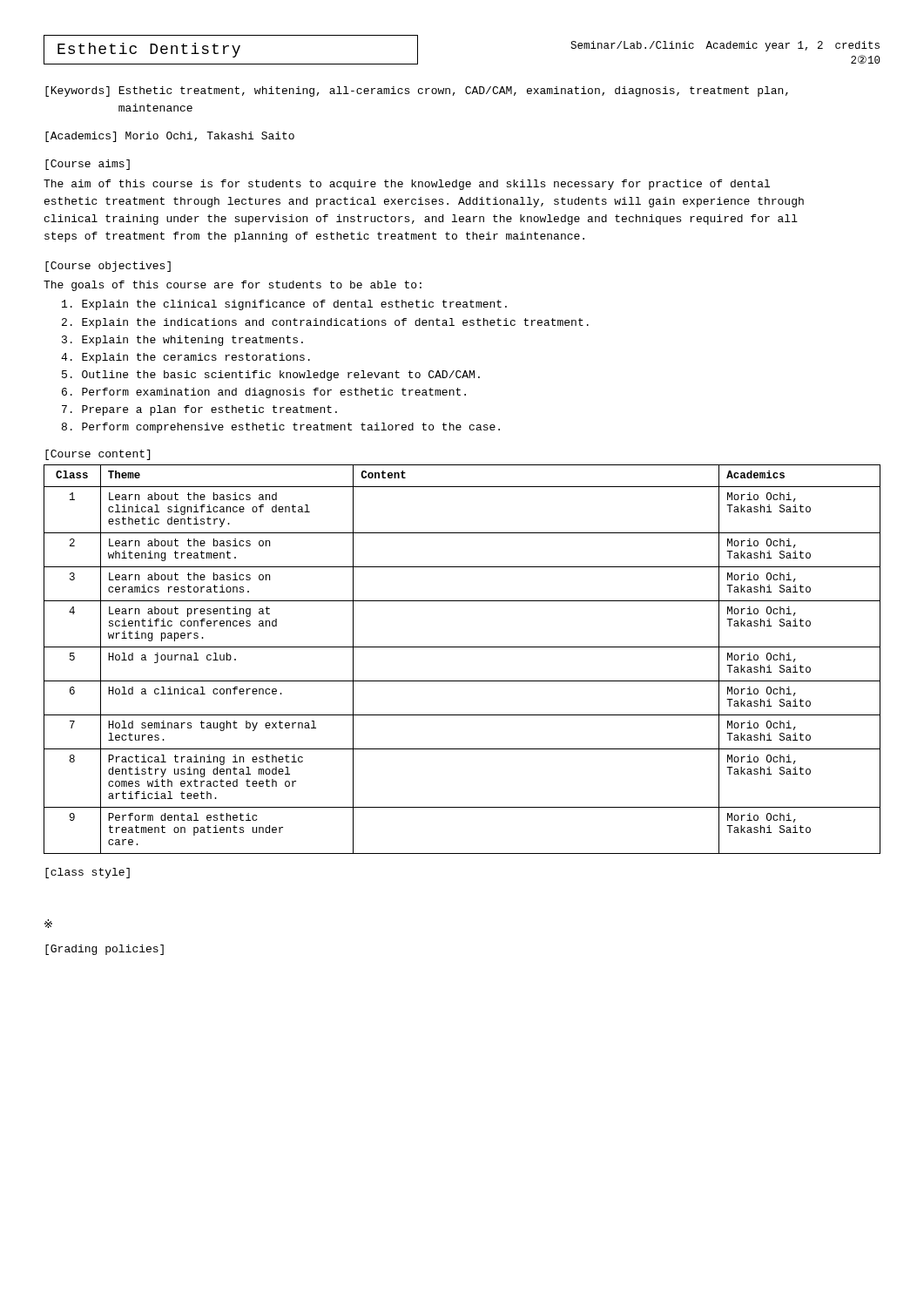The width and height of the screenshot is (924, 1307).
Task: Locate the table with the text "Morio Ochi, Takashi"
Action: coord(462,659)
